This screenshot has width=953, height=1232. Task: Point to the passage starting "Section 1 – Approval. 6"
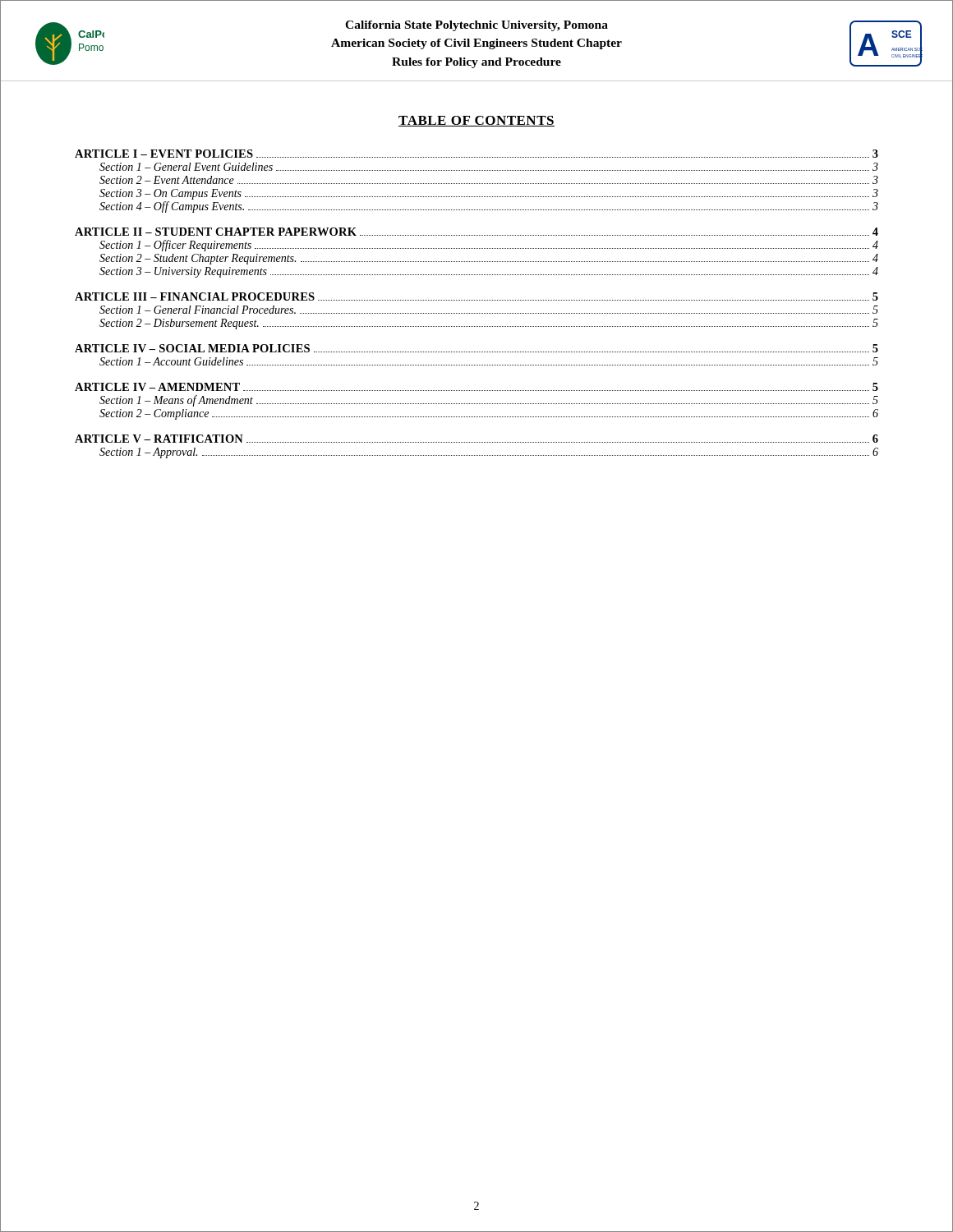click(476, 453)
